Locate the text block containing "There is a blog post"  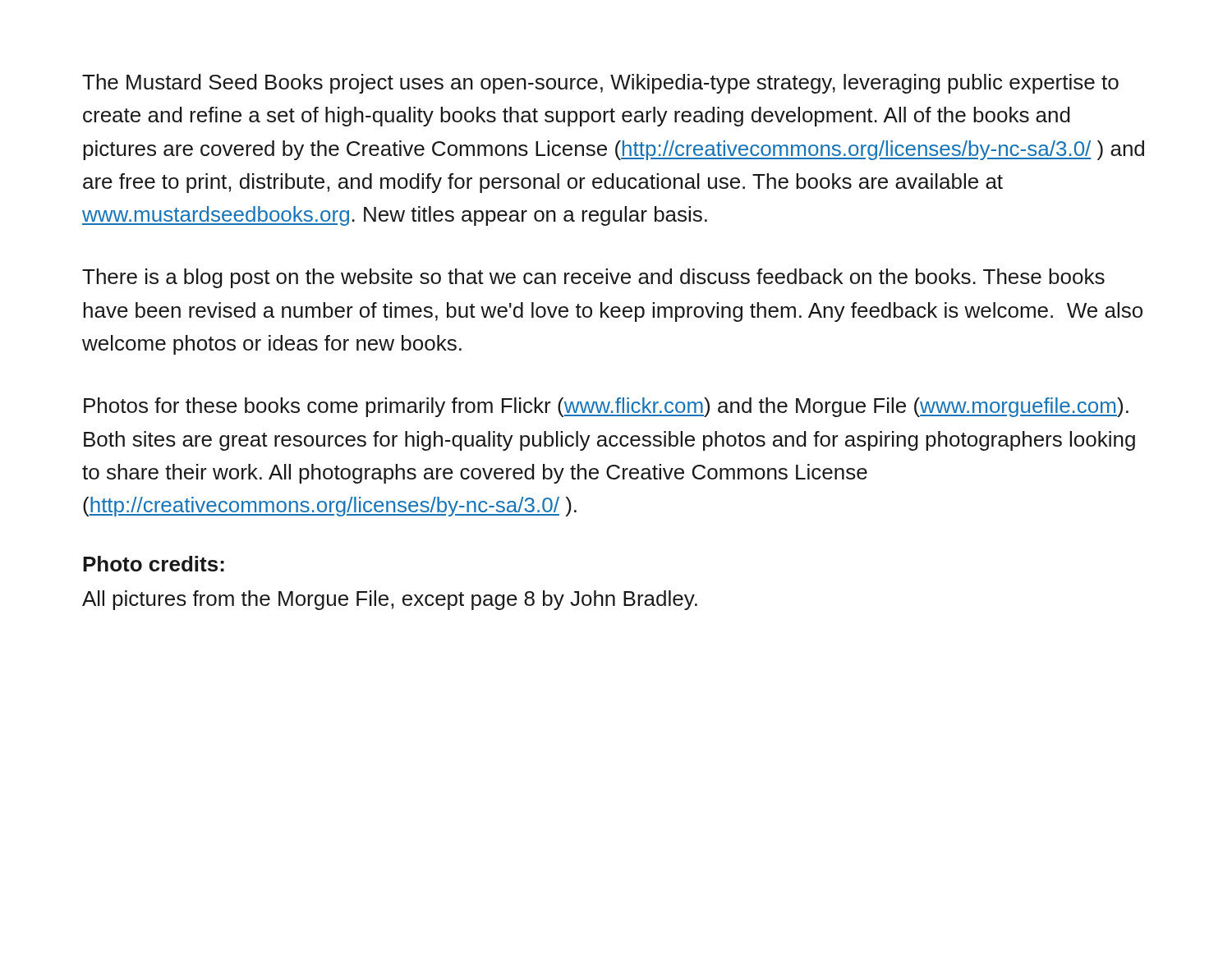coord(613,310)
